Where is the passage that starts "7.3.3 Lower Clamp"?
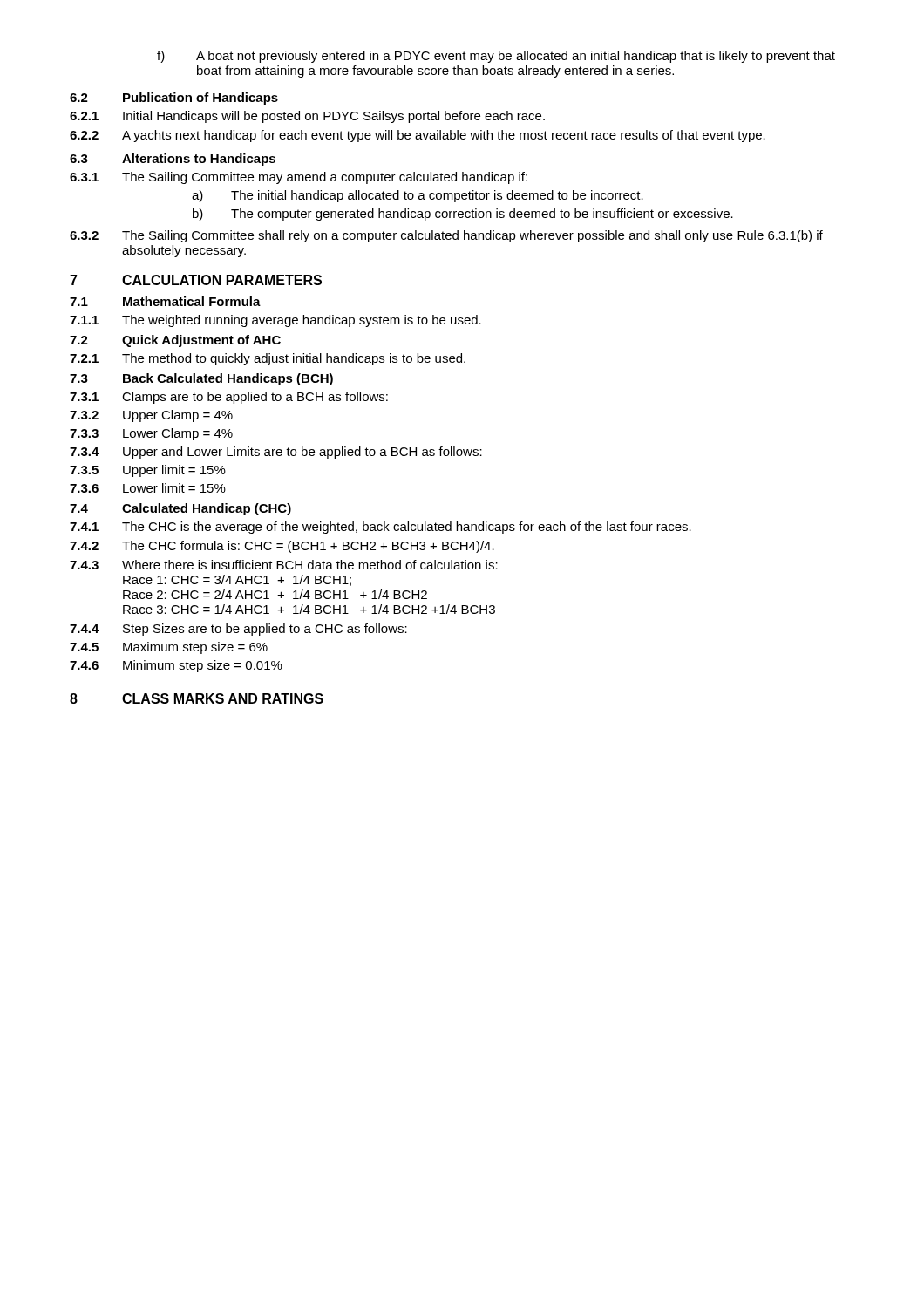The height and width of the screenshot is (1308, 924). 151,434
